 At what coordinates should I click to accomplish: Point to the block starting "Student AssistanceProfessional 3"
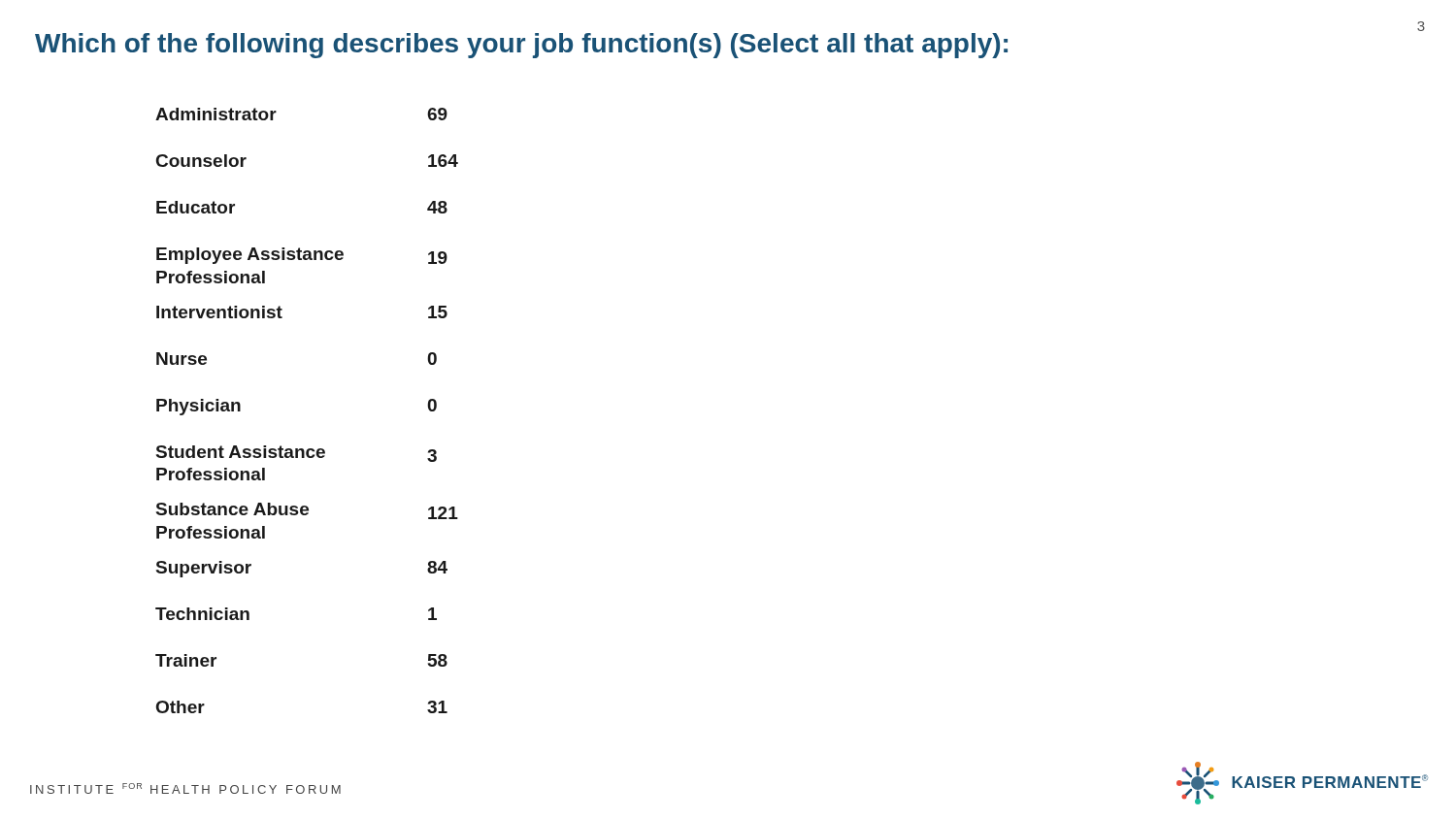coord(296,463)
